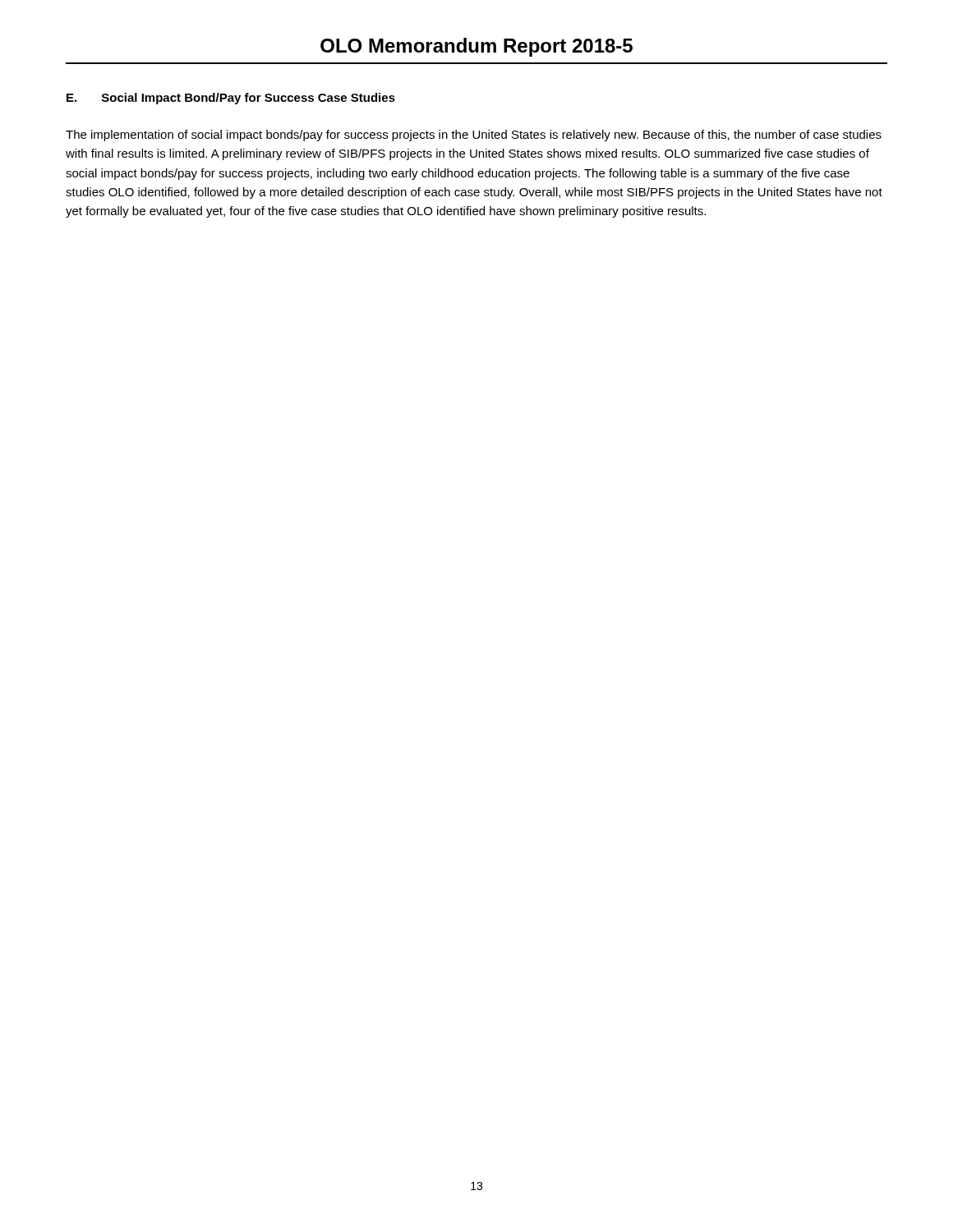The image size is (953, 1232).
Task: Select the section header that reads "E. Social Impact Bond/Pay for"
Action: click(230, 97)
